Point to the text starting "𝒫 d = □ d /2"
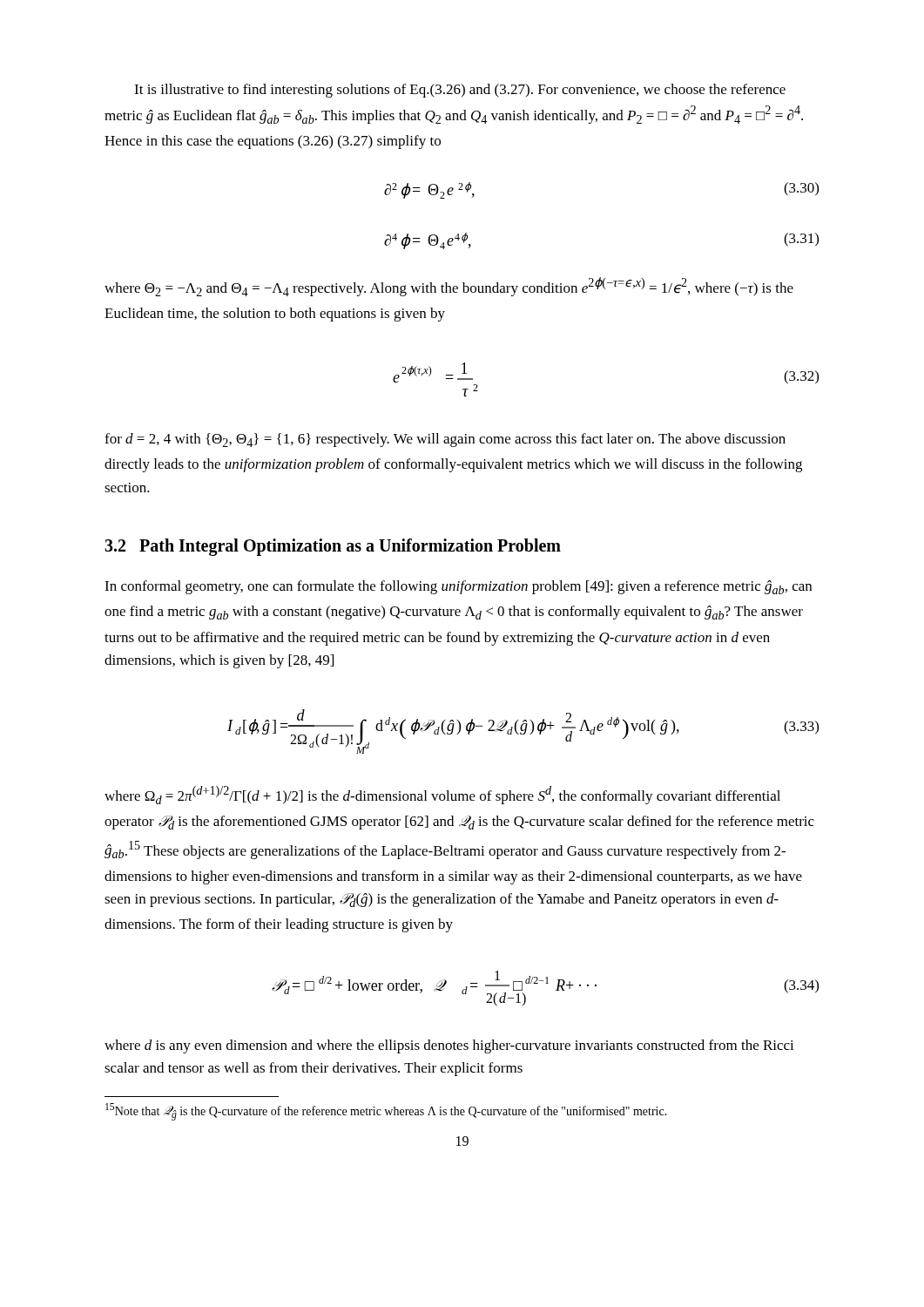 (462, 985)
